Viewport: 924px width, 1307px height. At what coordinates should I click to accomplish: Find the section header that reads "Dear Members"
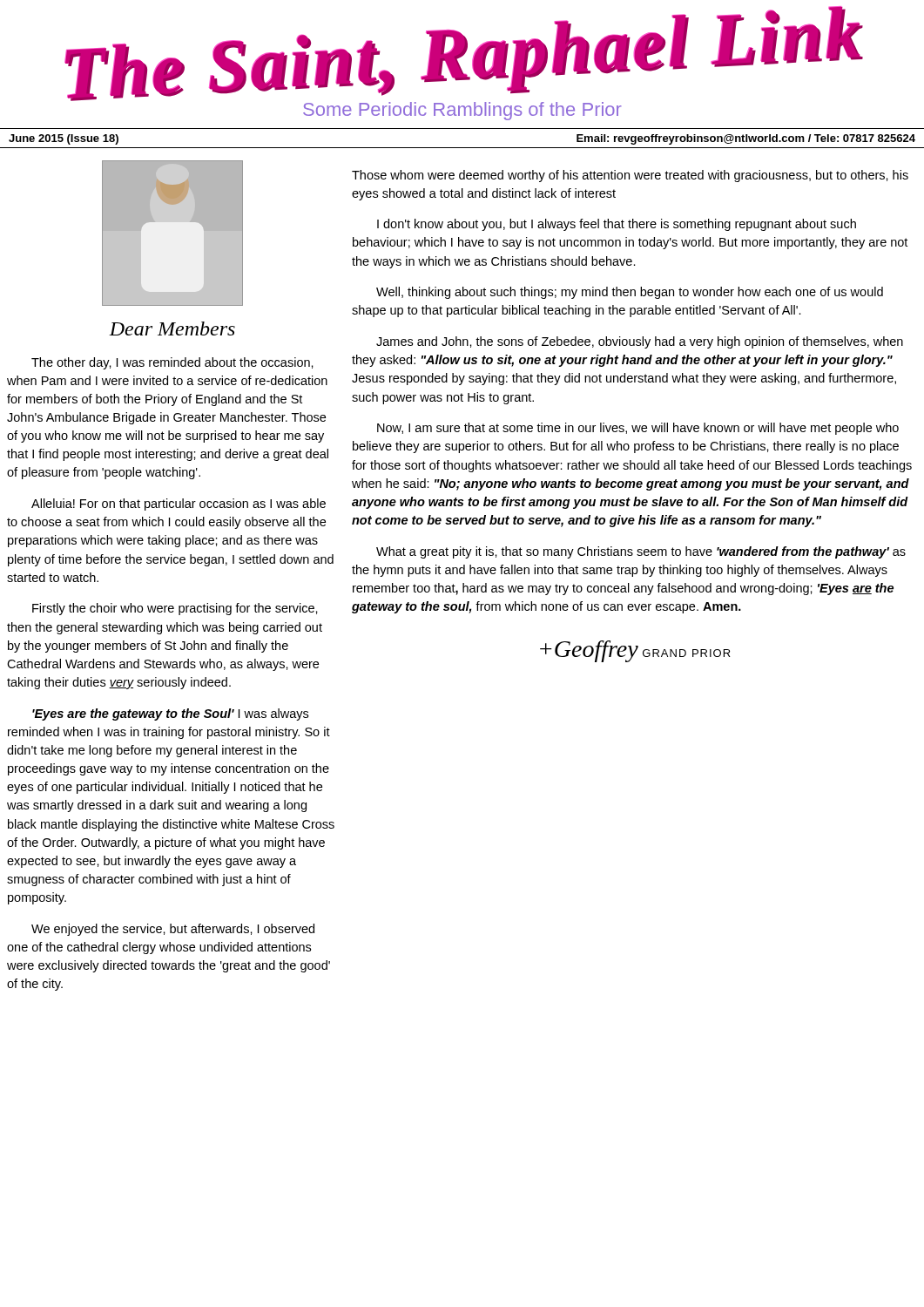pyautogui.click(x=172, y=329)
